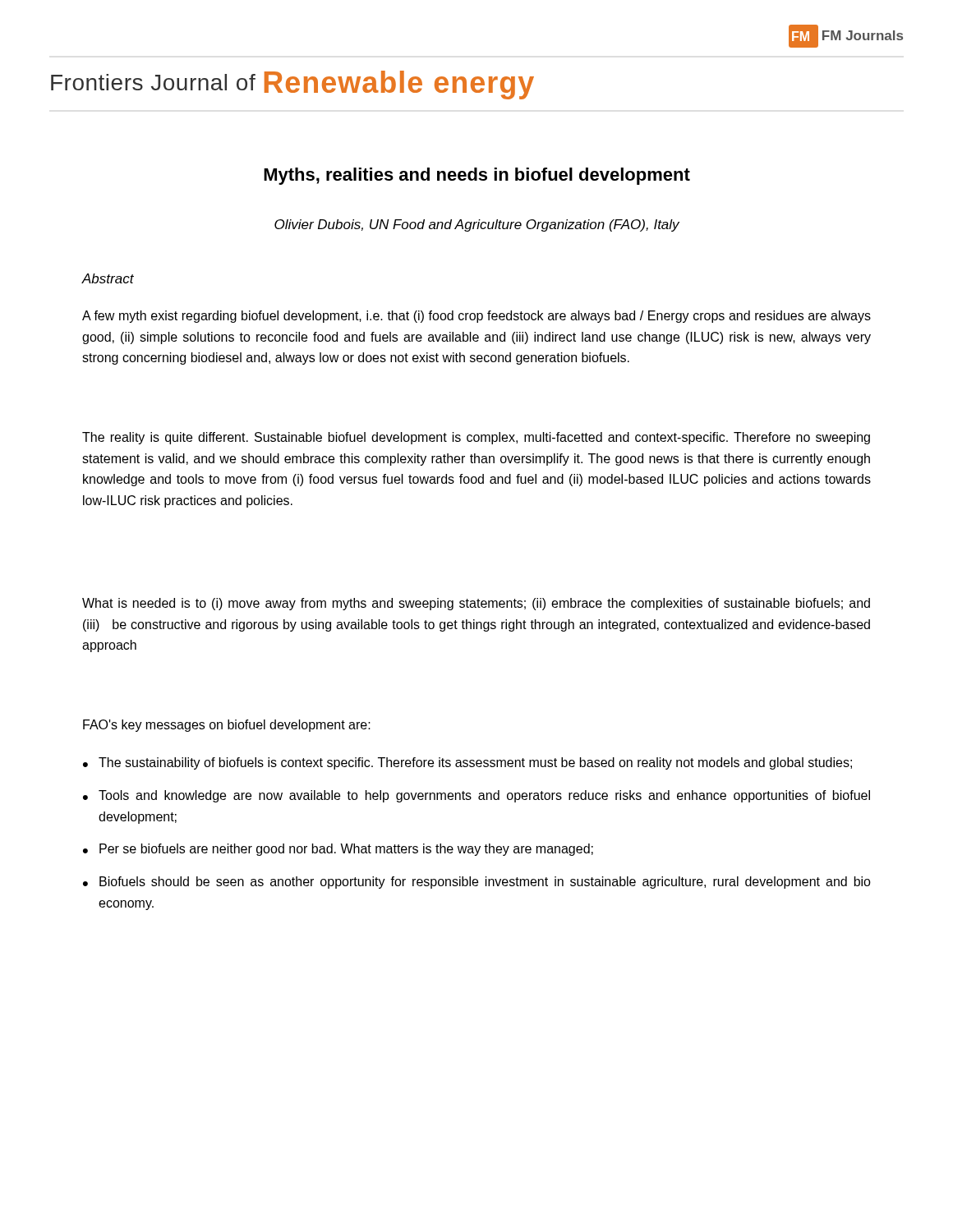Where is the title that starts "Myths, realities and needs in"?
The width and height of the screenshot is (953, 1232).
(476, 175)
